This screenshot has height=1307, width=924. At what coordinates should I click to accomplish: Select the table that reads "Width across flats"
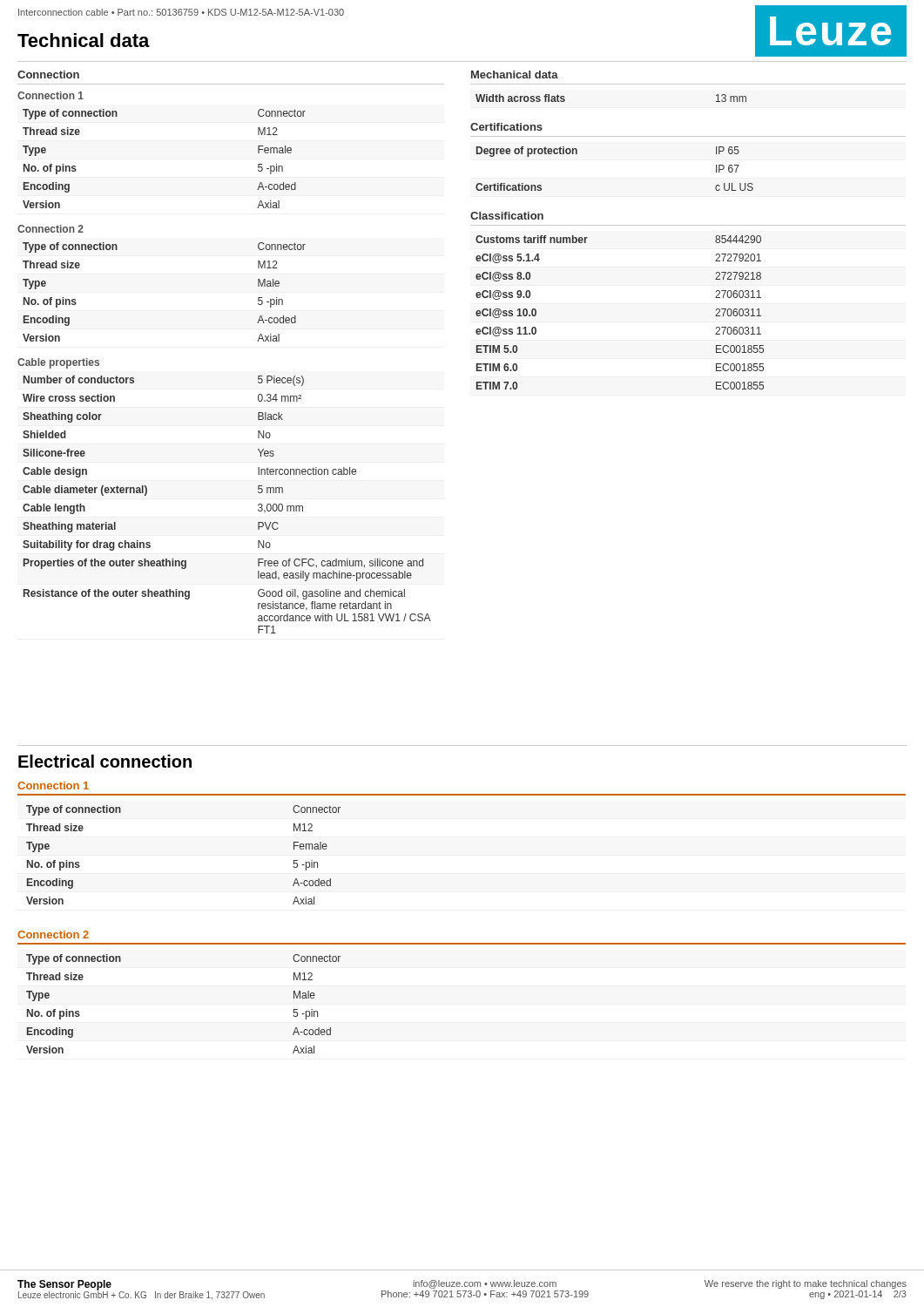tap(688, 99)
